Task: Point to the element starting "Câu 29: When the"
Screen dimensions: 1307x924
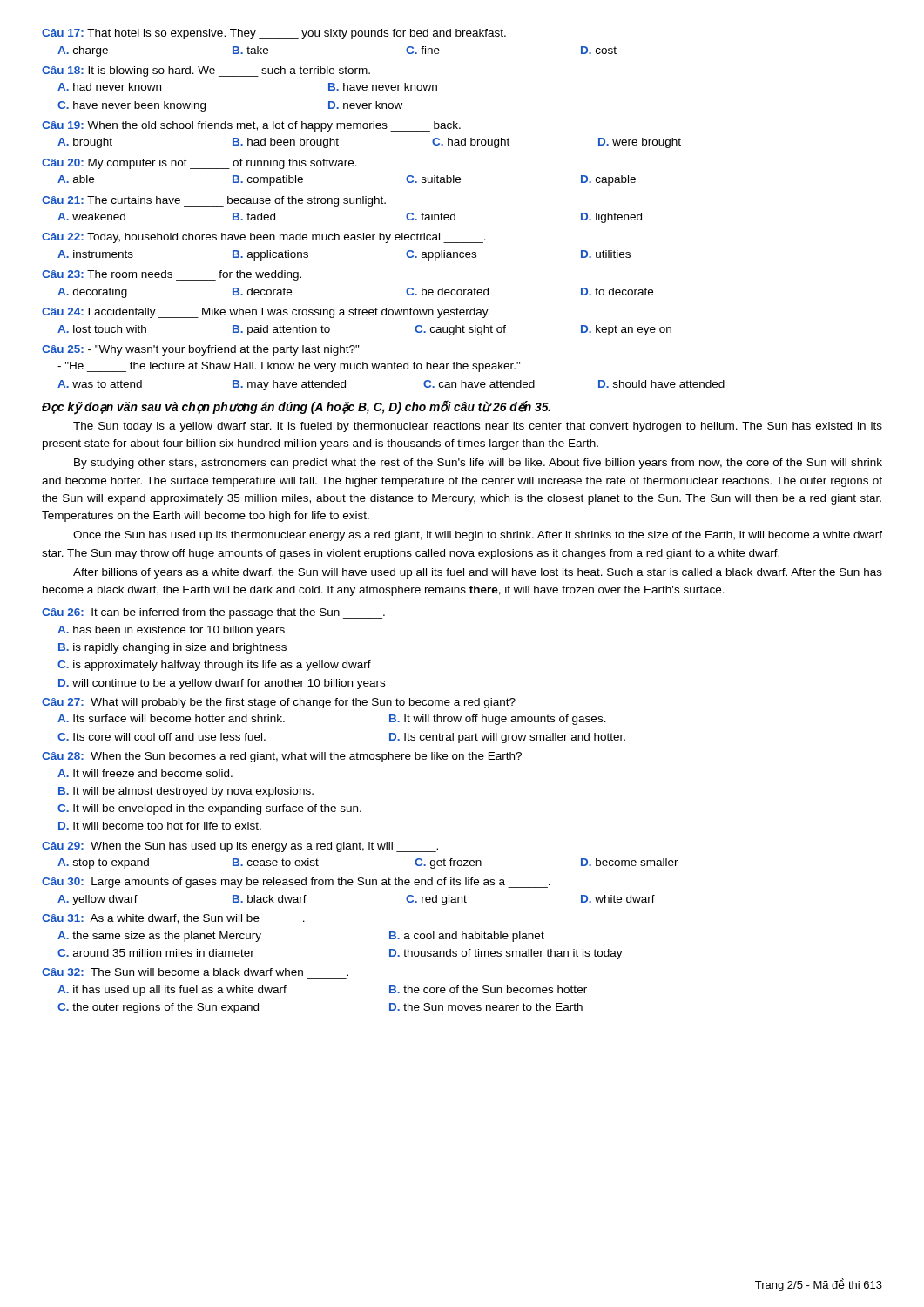Action: (x=462, y=854)
